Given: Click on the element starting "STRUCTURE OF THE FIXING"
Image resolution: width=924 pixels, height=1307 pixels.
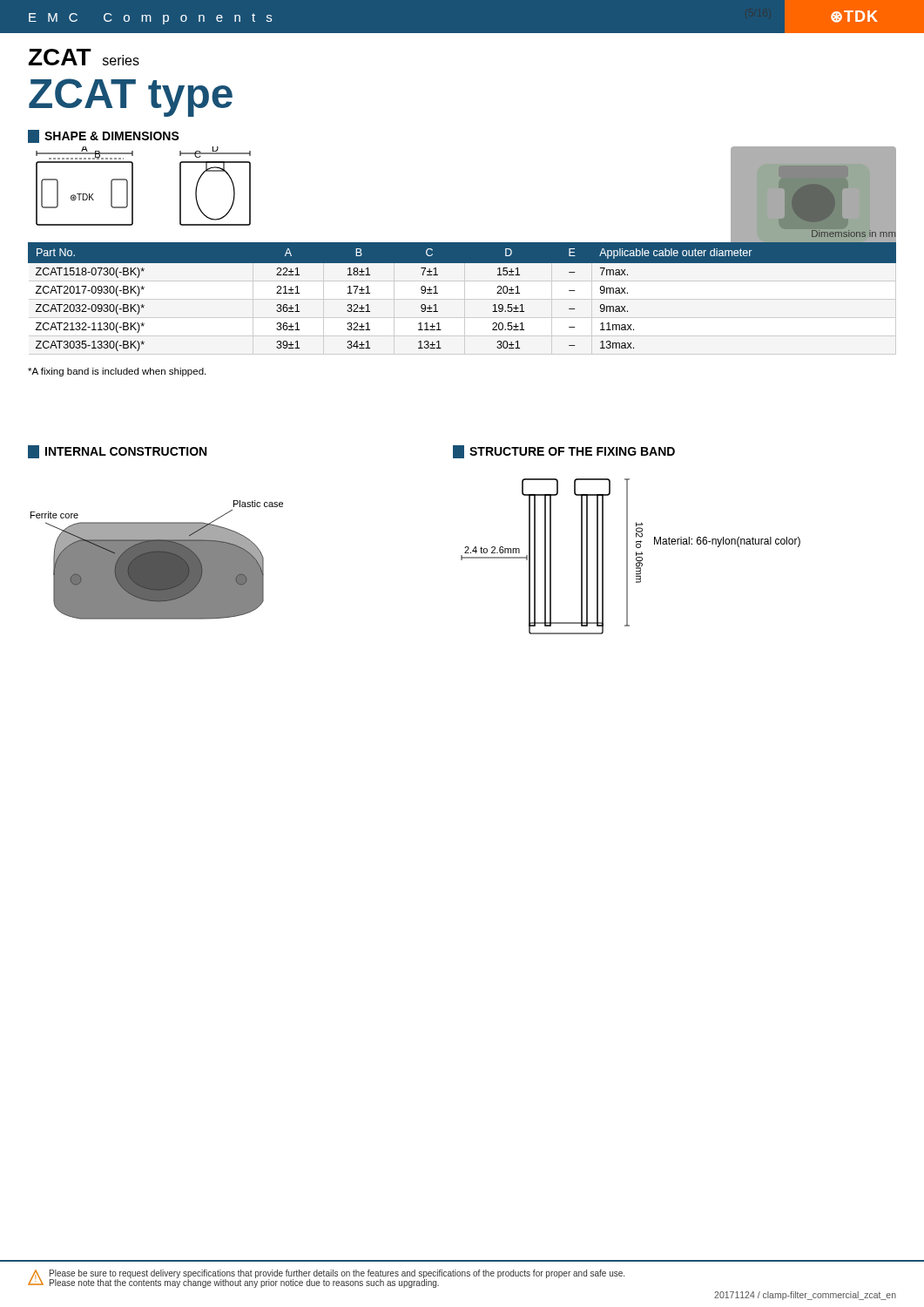Looking at the screenshot, I should tap(564, 451).
